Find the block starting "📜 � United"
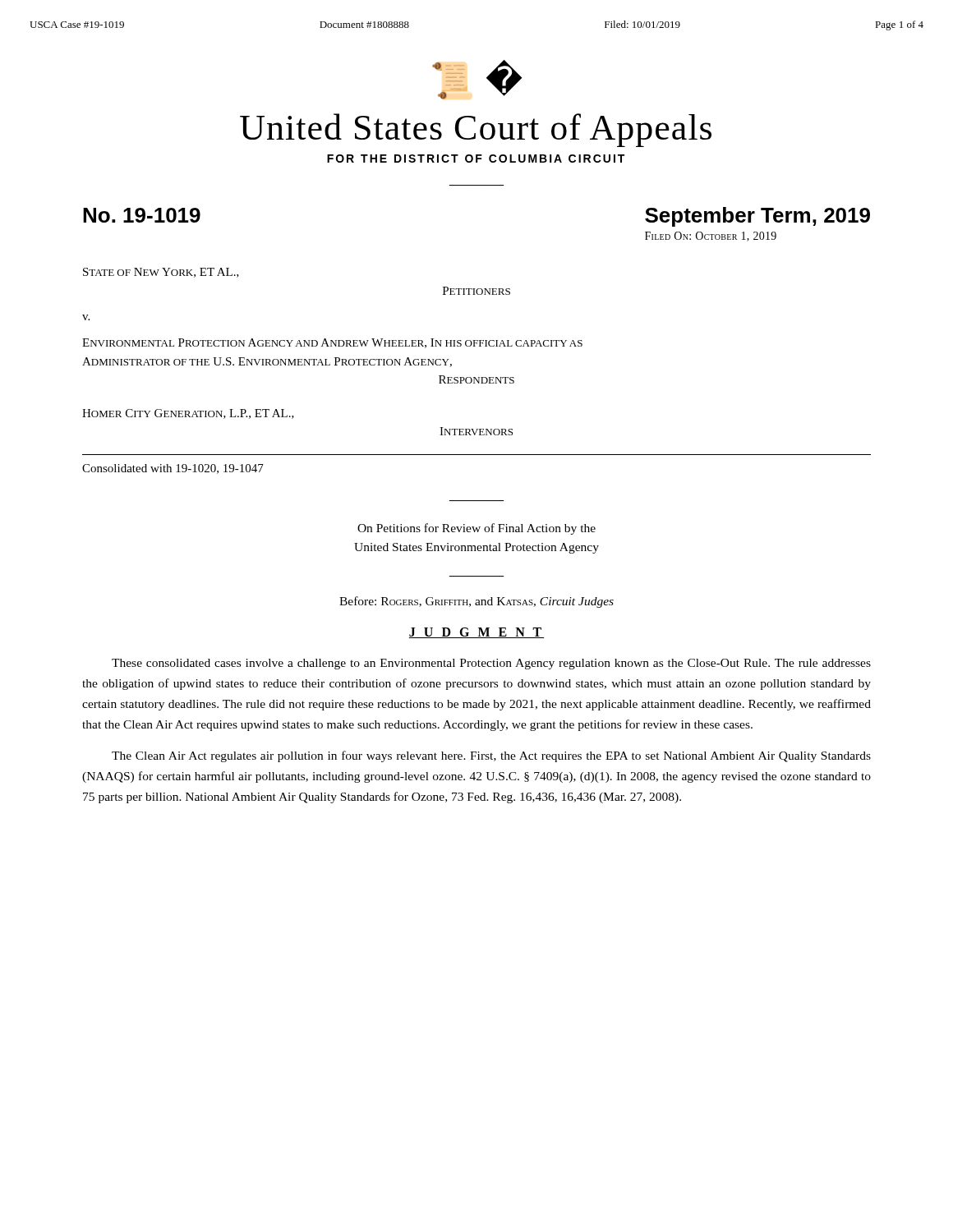 476,112
